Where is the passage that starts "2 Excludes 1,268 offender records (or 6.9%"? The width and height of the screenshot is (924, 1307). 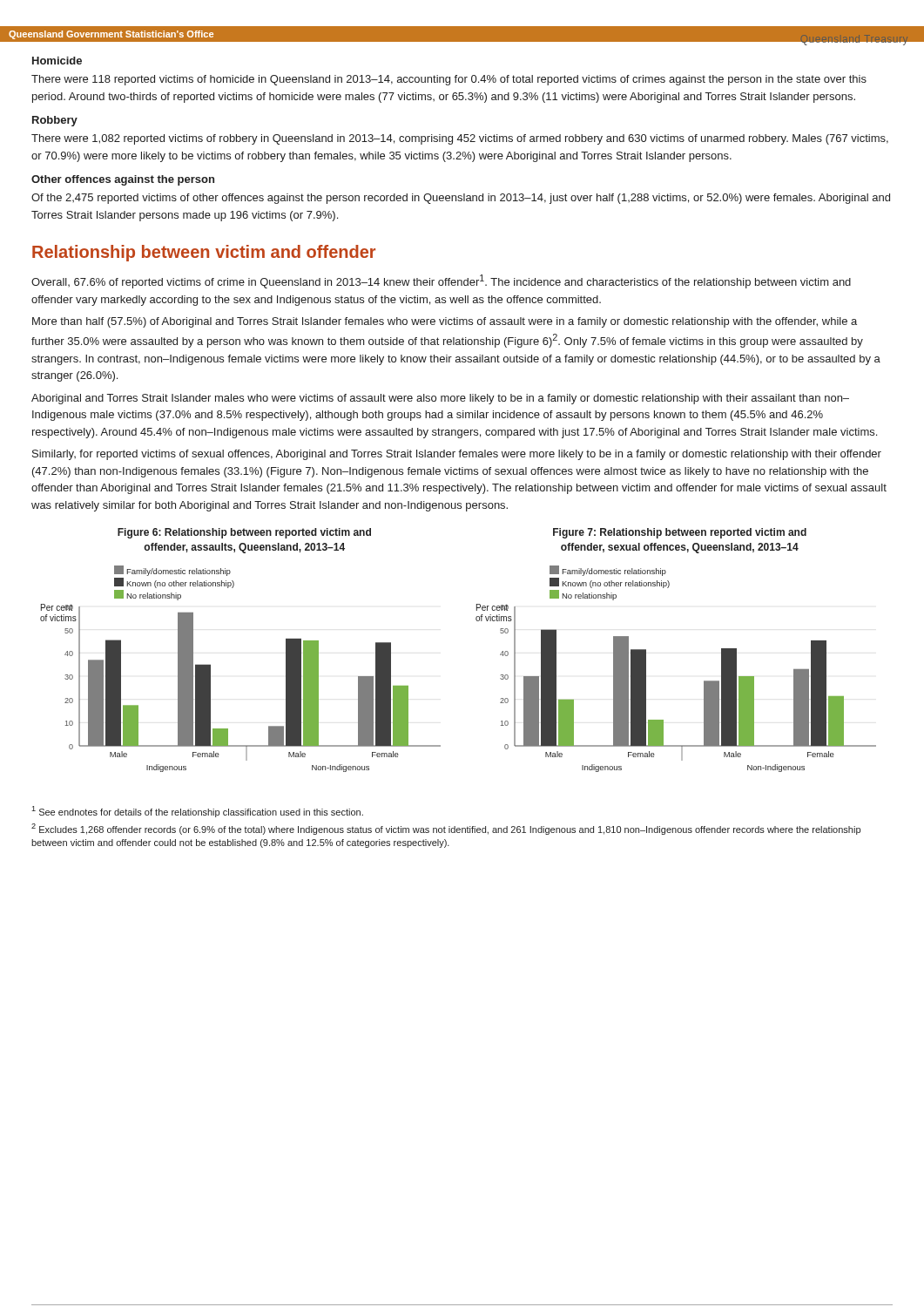pos(446,835)
